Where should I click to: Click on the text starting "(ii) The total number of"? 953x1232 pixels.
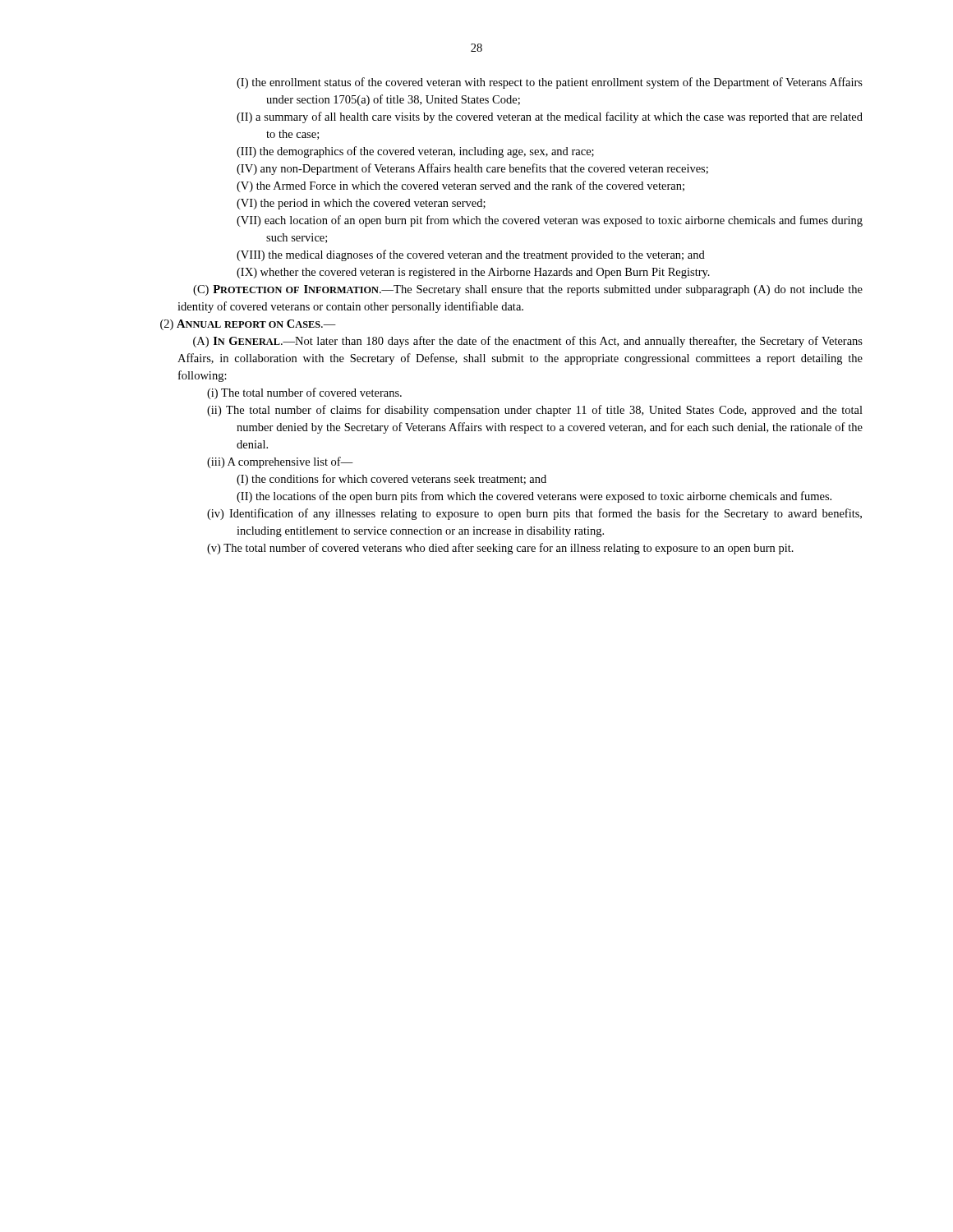click(x=550, y=427)
